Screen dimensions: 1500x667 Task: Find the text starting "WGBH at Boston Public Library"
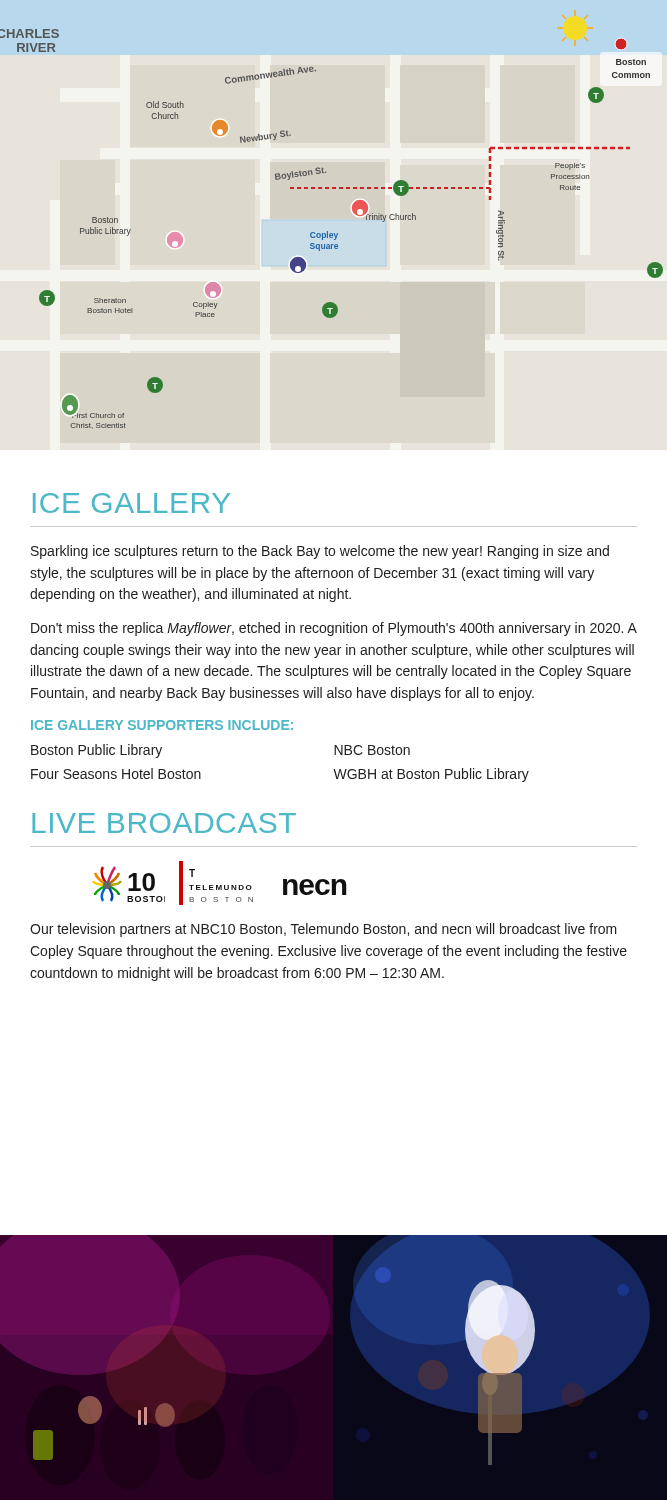pyautogui.click(x=431, y=774)
